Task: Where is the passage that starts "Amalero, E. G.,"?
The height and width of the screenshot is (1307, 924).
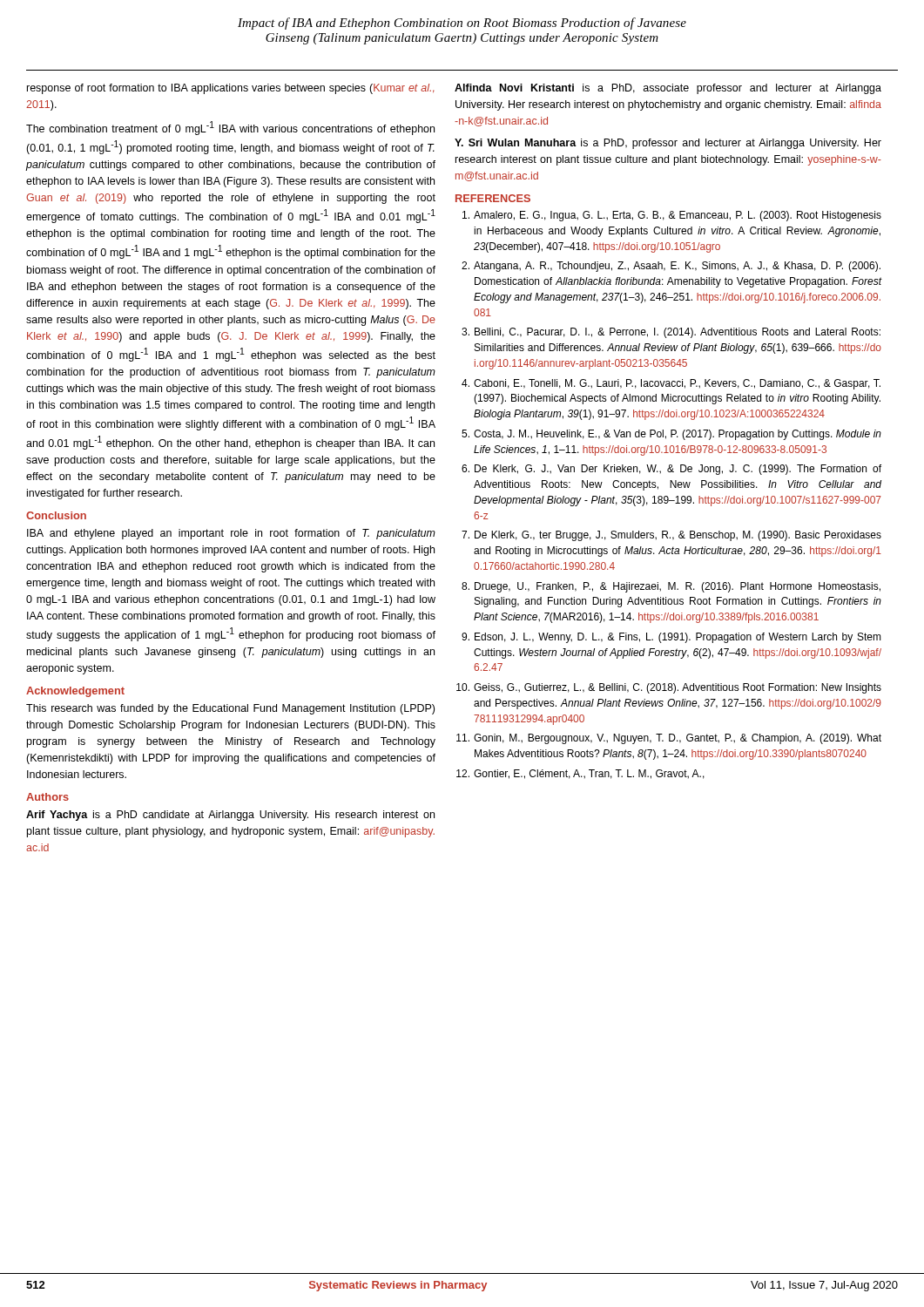Action: pos(668,231)
